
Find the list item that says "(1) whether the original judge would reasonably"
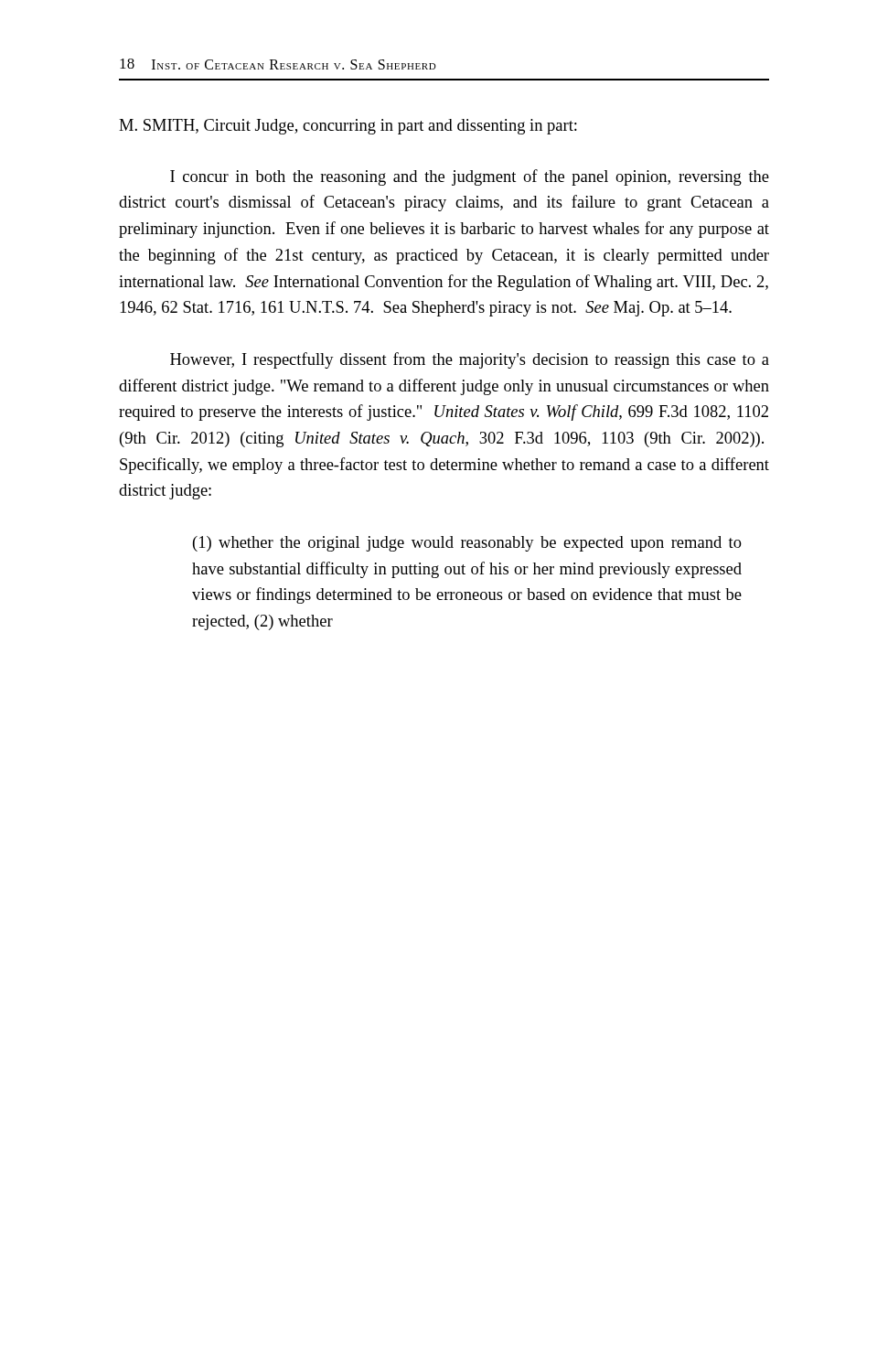point(467,582)
